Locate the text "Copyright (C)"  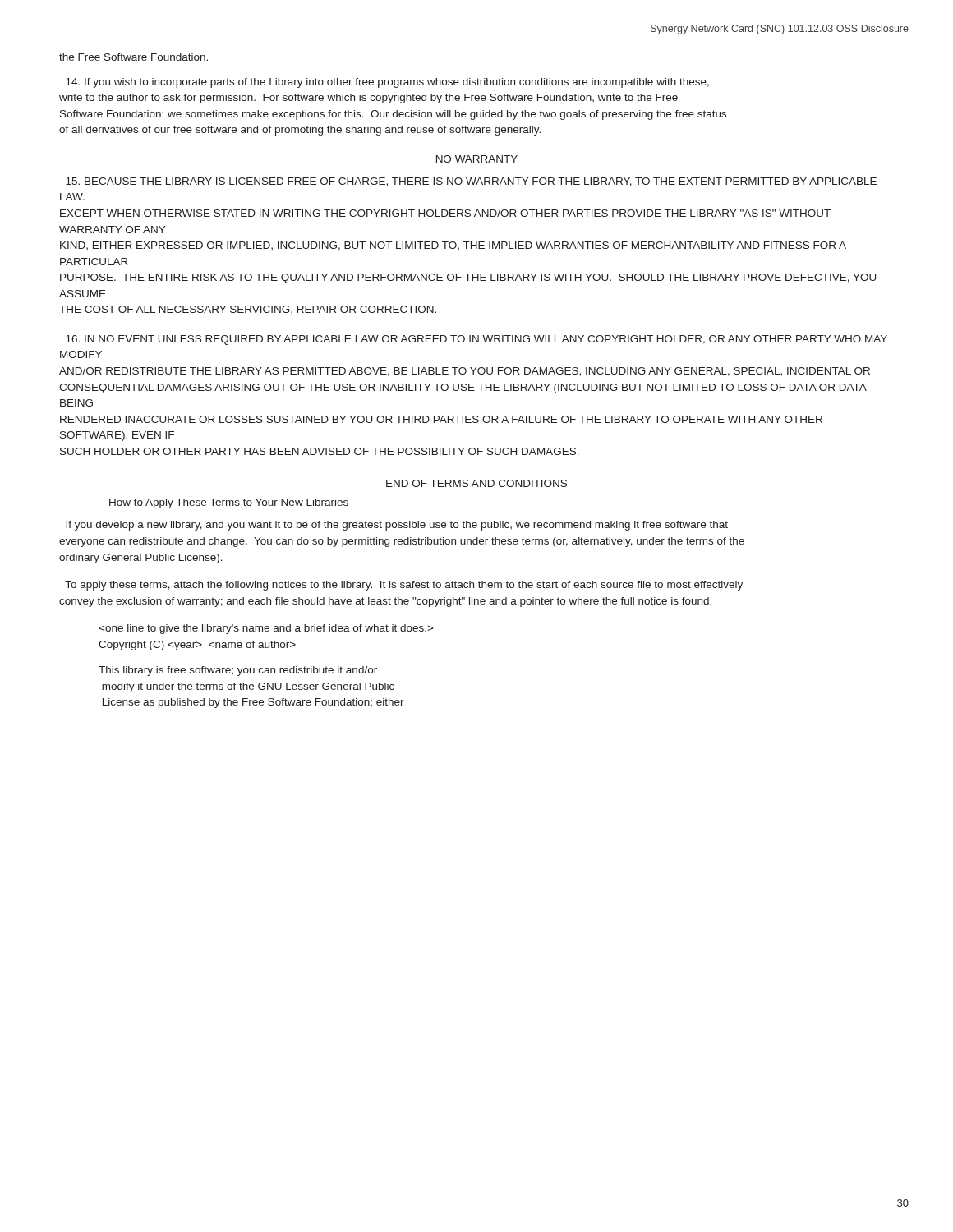[x=266, y=636]
